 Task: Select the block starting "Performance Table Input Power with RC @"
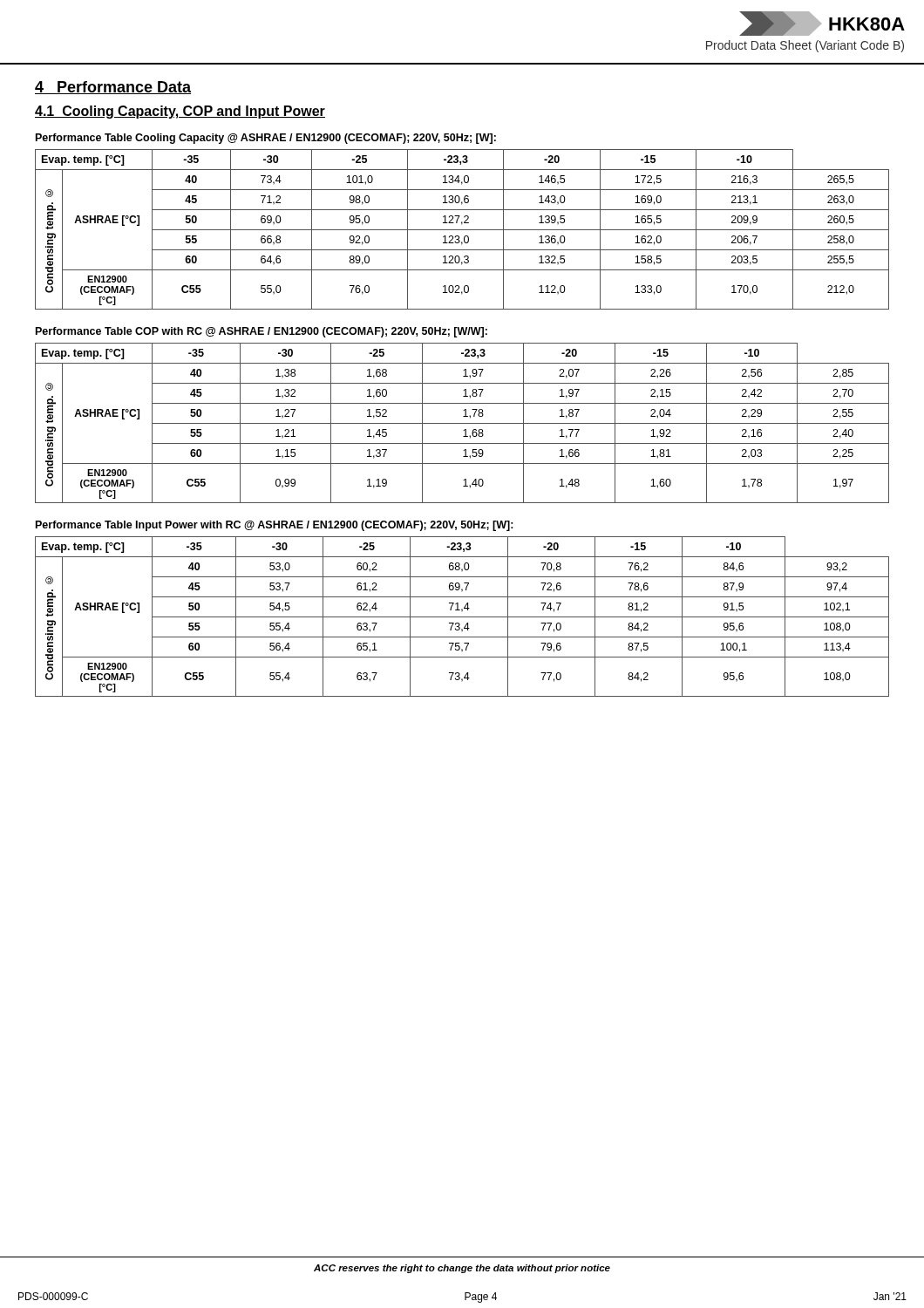(x=274, y=525)
